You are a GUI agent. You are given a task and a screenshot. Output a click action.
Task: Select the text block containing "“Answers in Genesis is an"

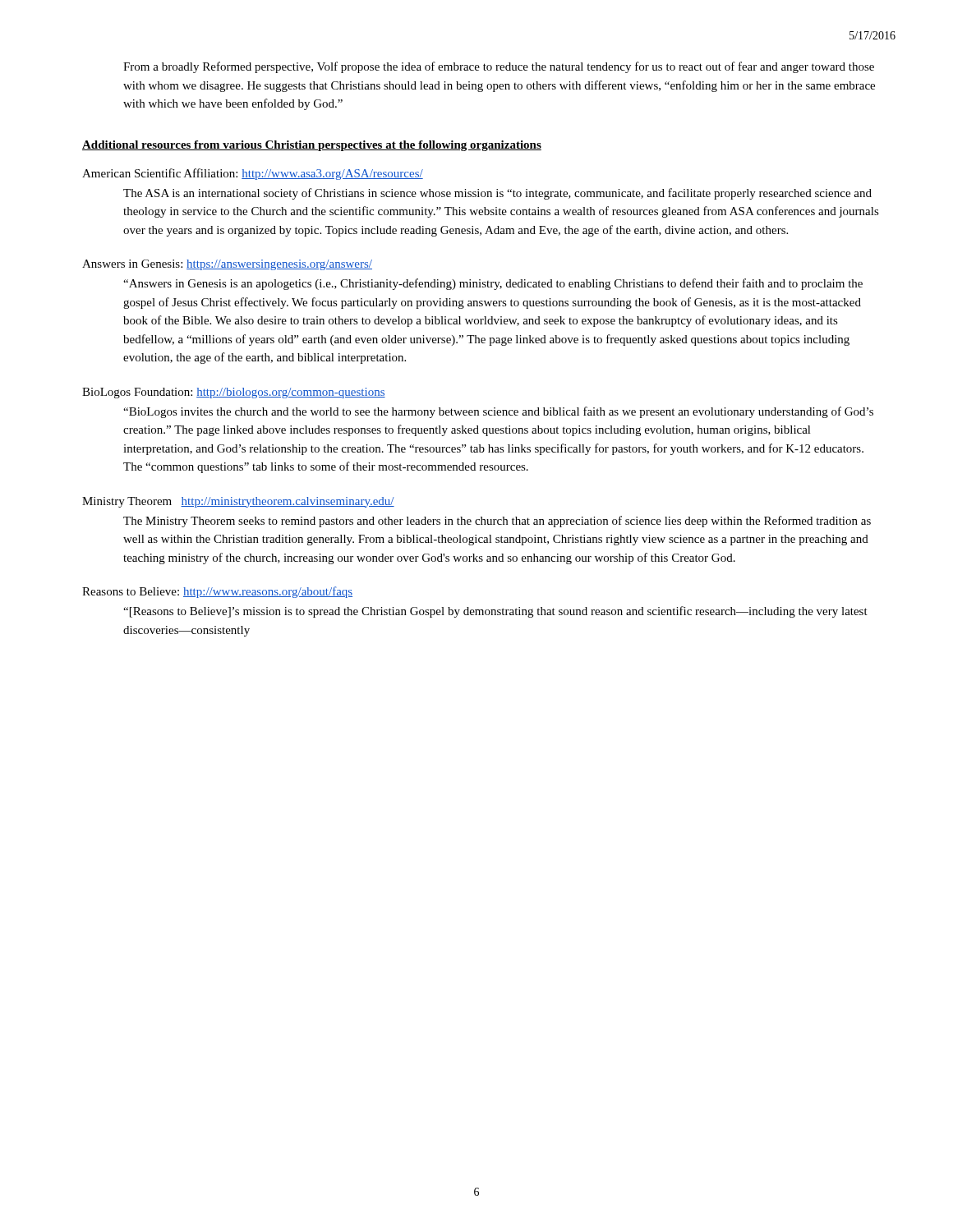click(493, 320)
